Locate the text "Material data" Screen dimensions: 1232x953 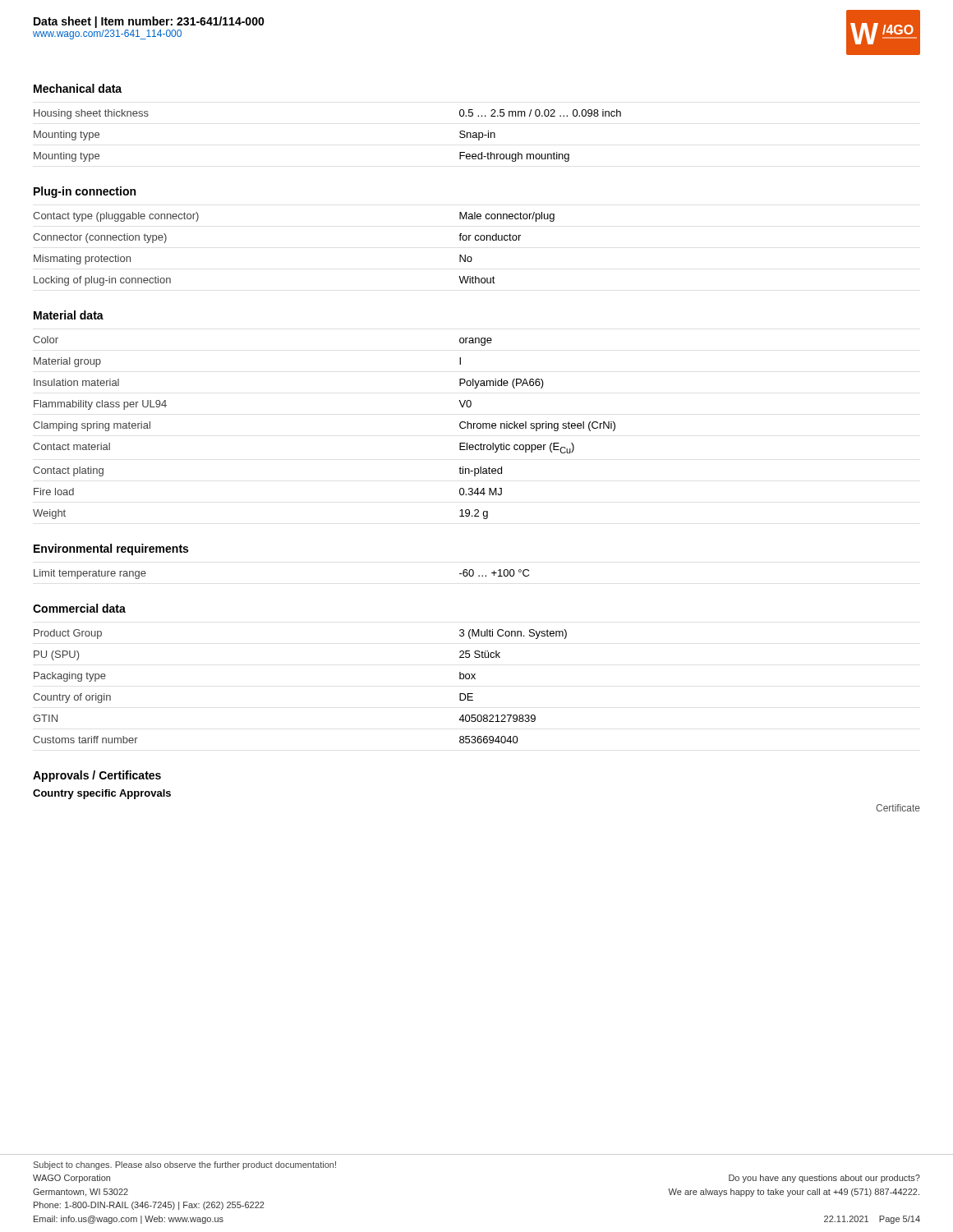pyautogui.click(x=68, y=315)
